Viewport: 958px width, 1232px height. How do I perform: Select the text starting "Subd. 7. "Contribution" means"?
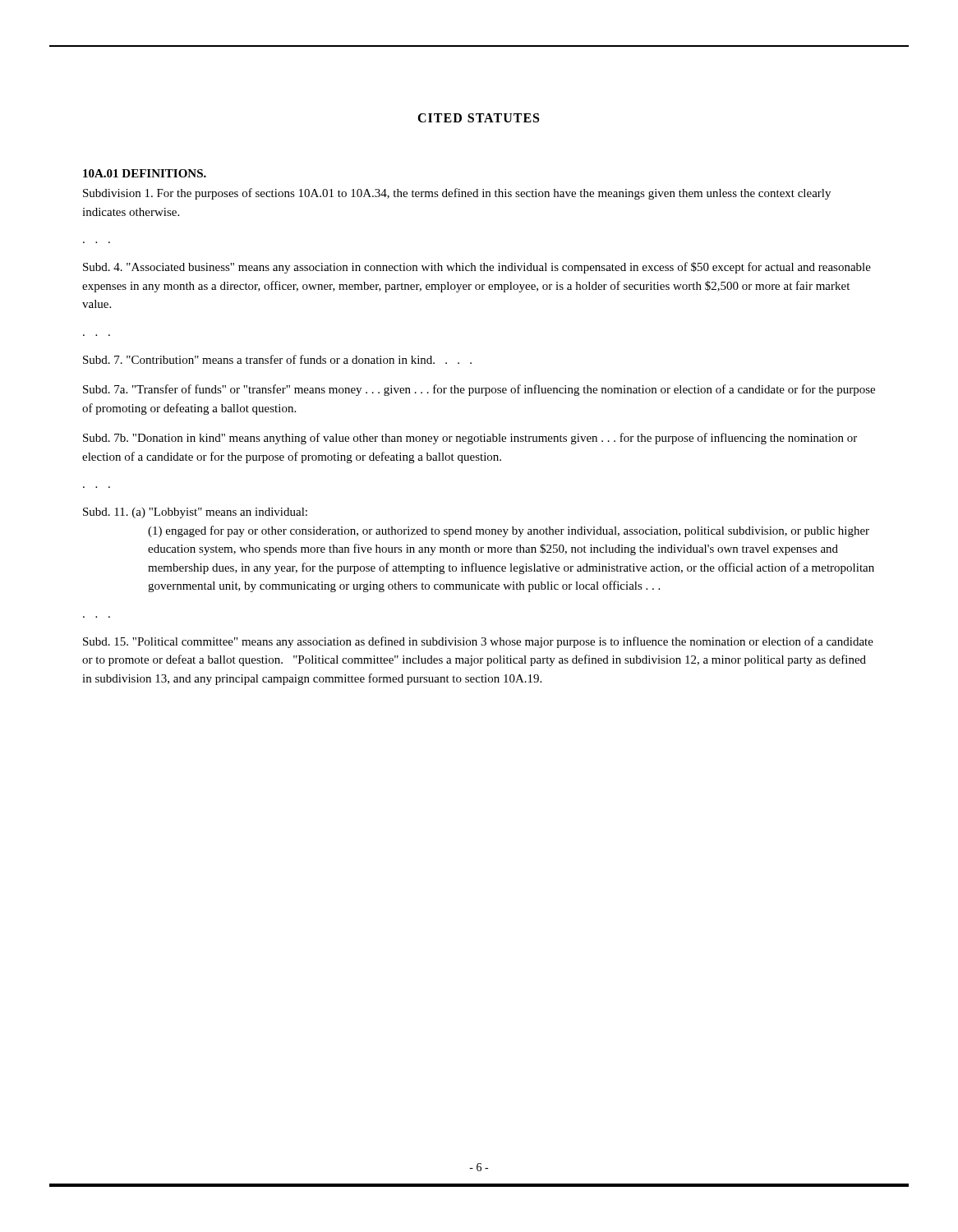(x=277, y=359)
